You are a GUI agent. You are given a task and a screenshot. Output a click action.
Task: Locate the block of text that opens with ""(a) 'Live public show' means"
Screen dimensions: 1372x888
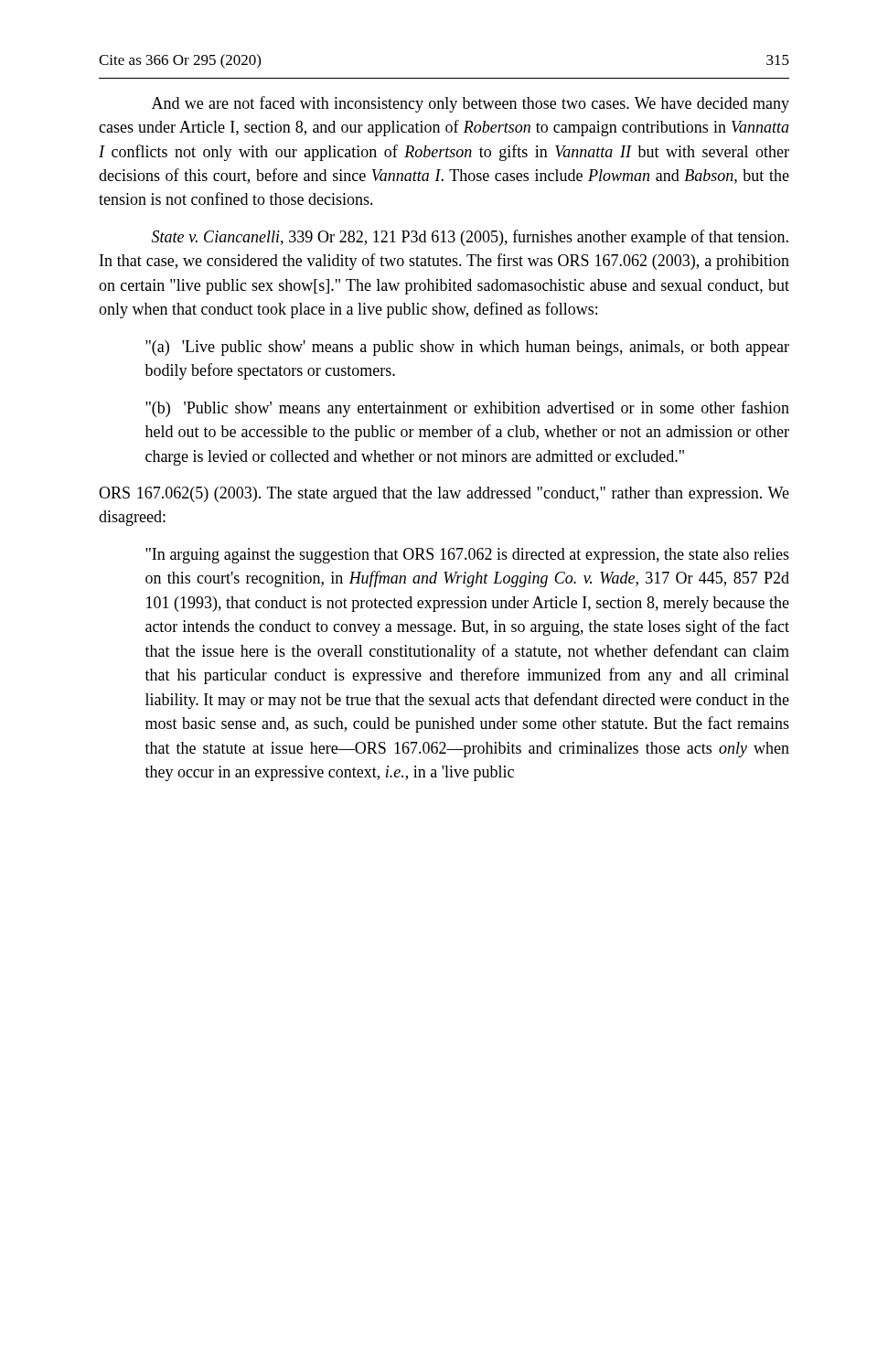467,359
